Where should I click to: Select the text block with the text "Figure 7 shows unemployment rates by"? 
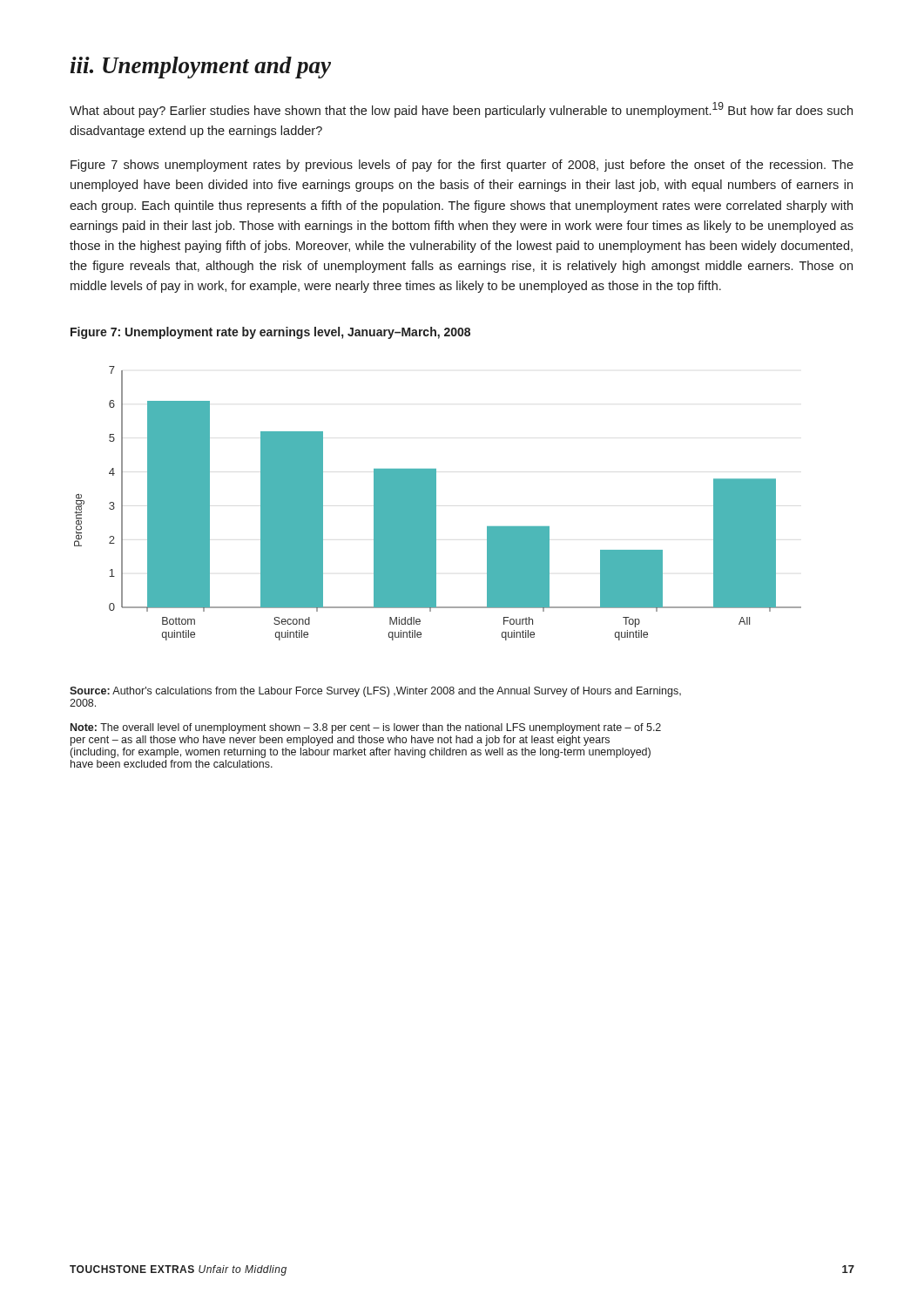tap(462, 225)
